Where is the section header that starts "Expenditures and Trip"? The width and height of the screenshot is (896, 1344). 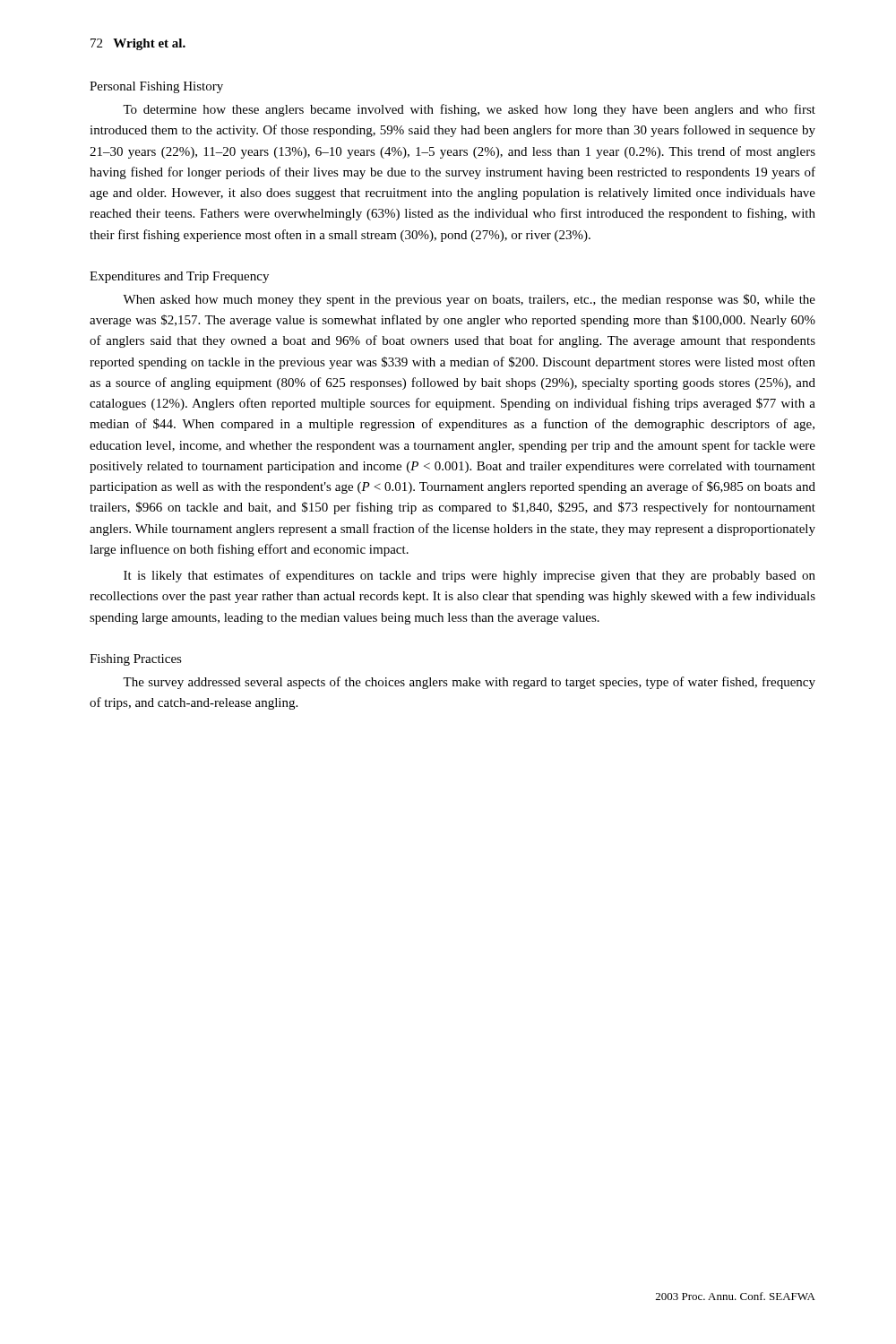pyautogui.click(x=179, y=276)
